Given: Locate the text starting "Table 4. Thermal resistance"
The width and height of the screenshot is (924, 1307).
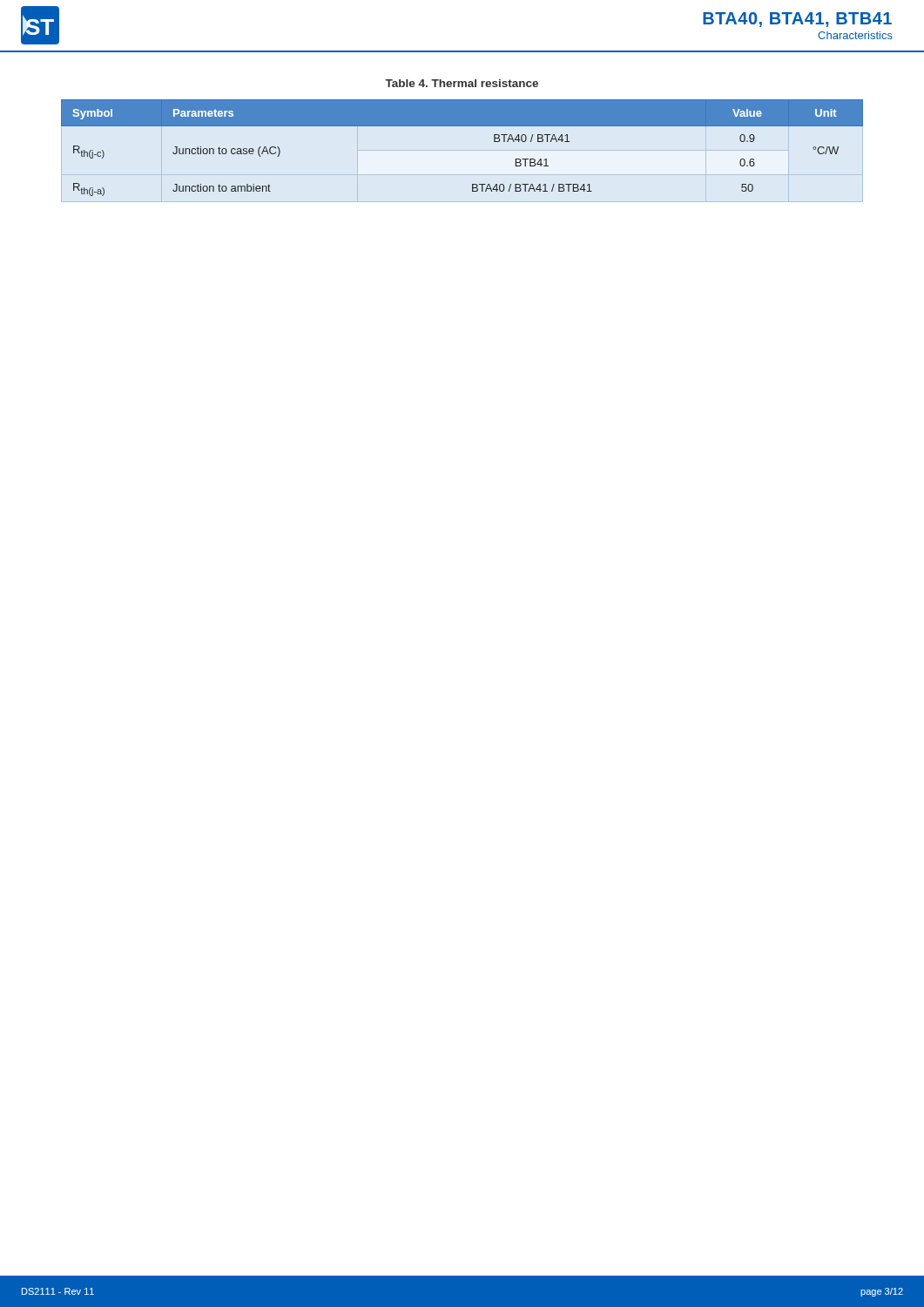Looking at the screenshot, I should (x=462, y=83).
